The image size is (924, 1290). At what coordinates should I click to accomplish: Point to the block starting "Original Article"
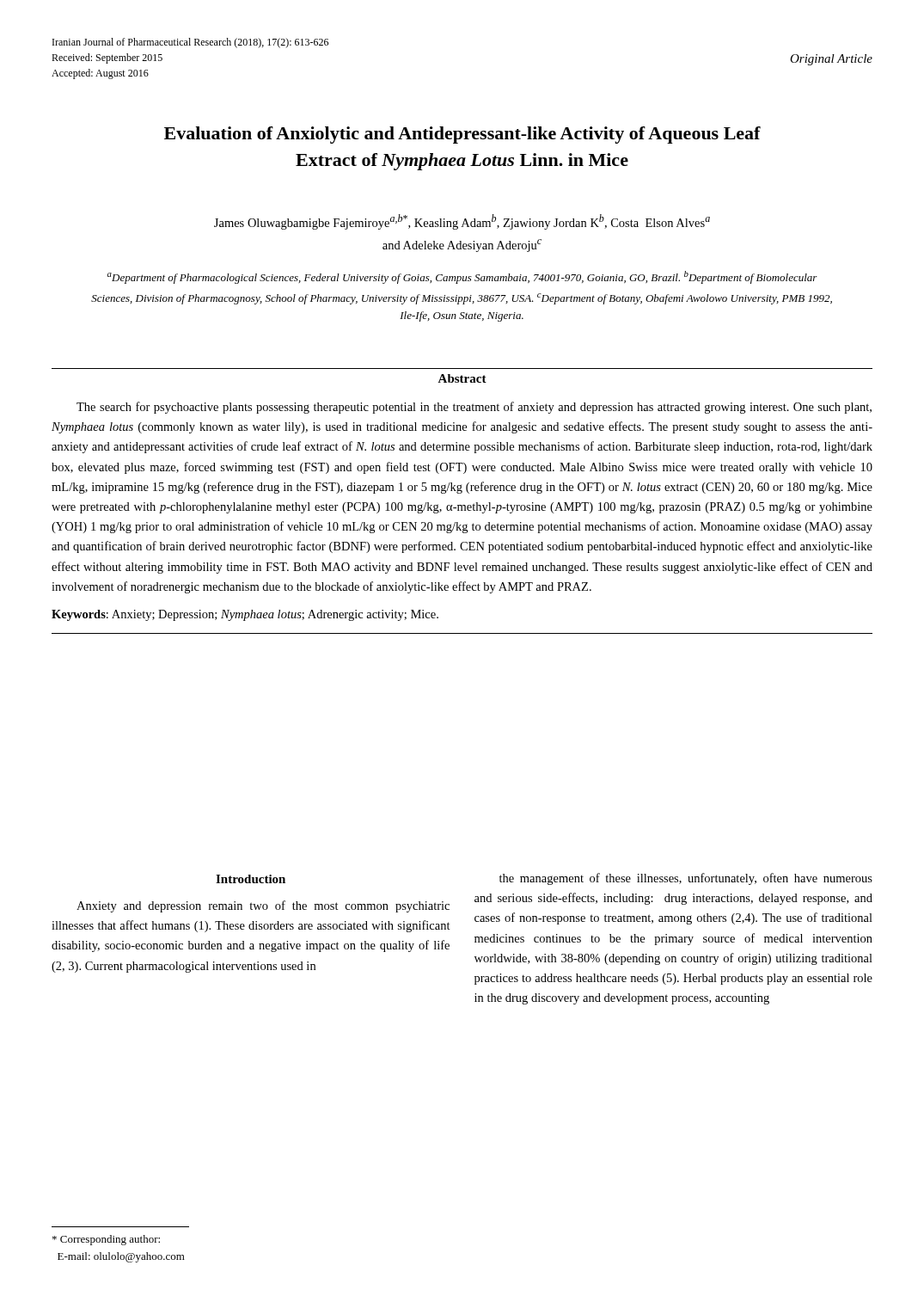(831, 59)
